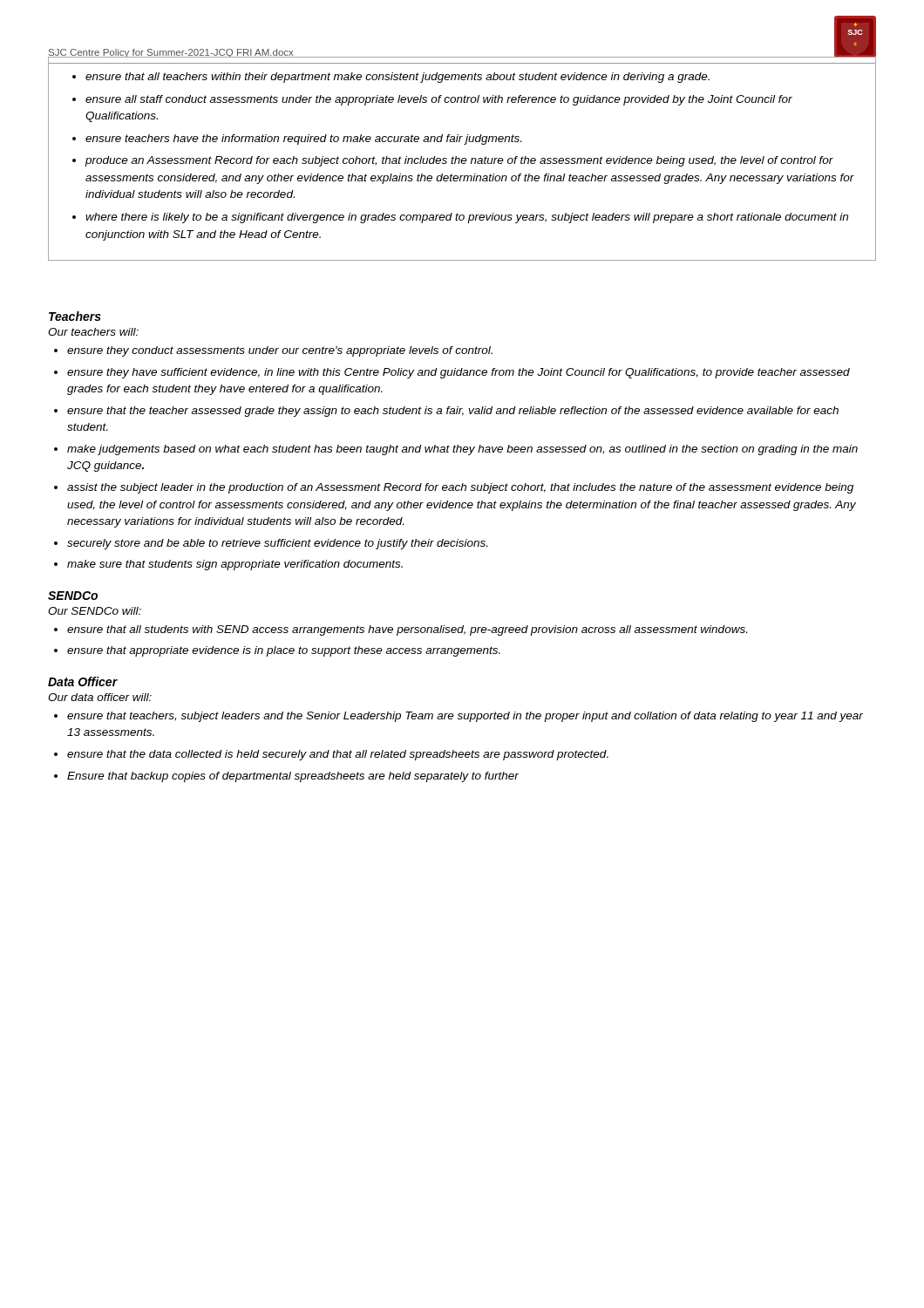Find the block starting "ensure that the teacher assessed grade"

[453, 419]
